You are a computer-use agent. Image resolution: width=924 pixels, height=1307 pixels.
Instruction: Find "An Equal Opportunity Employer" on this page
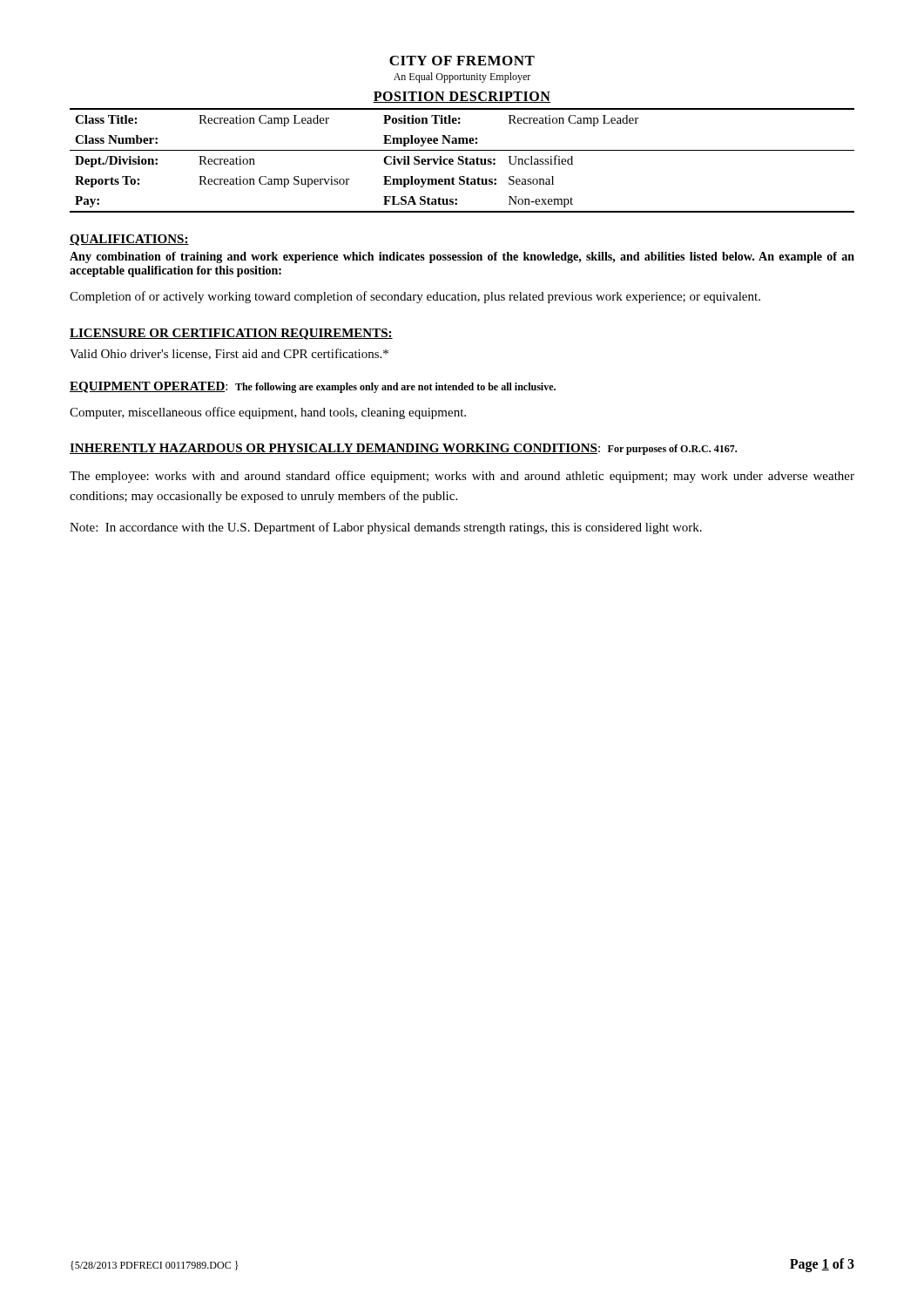[462, 77]
